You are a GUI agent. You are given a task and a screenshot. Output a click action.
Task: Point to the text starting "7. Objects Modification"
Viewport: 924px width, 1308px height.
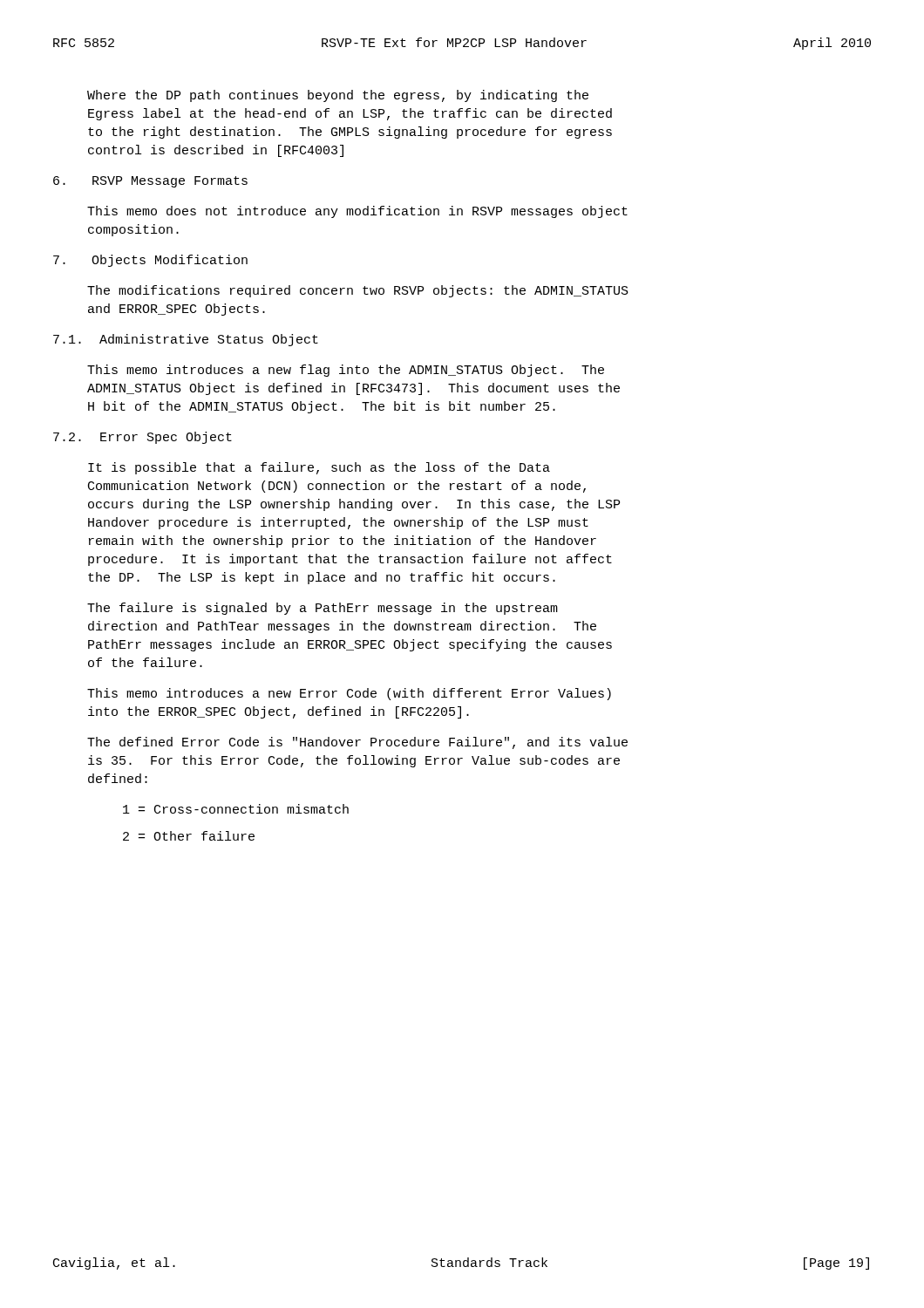click(150, 261)
